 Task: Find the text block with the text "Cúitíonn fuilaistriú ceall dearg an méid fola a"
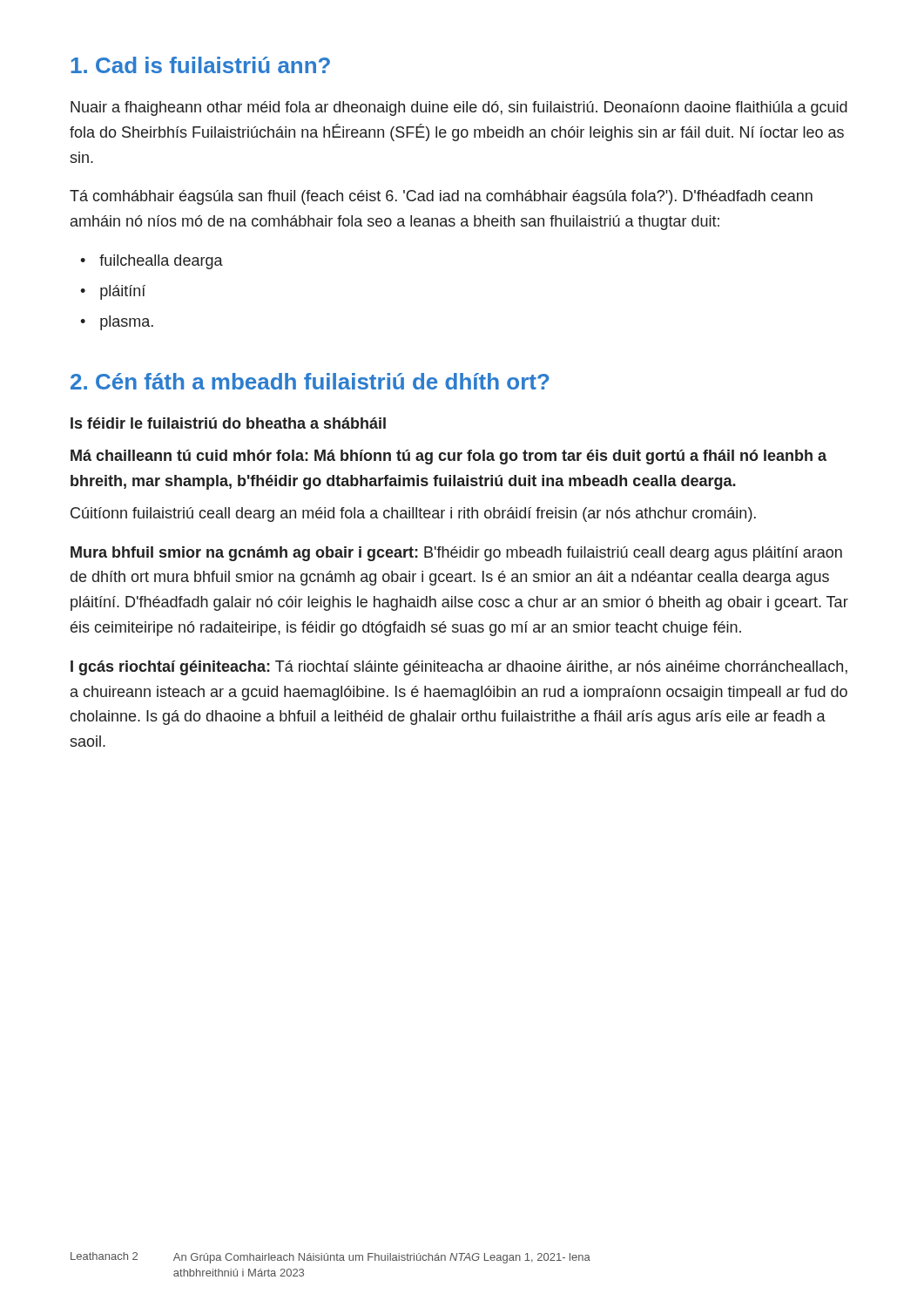(x=413, y=513)
